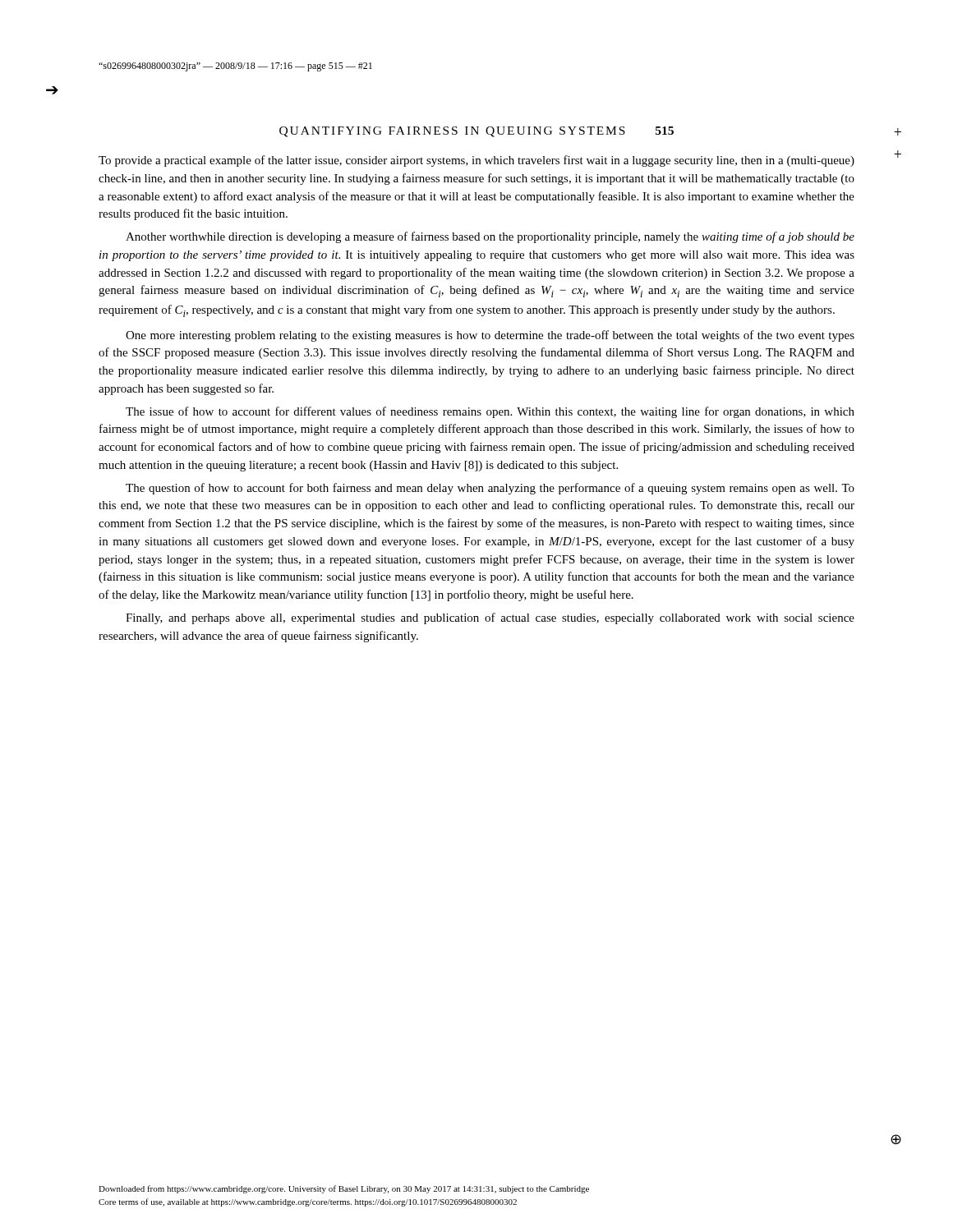Select the block starting "Finally, and perhaps above all, experimental"
This screenshot has width=953, height=1232.
pyautogui.click(x=476, y=627)
